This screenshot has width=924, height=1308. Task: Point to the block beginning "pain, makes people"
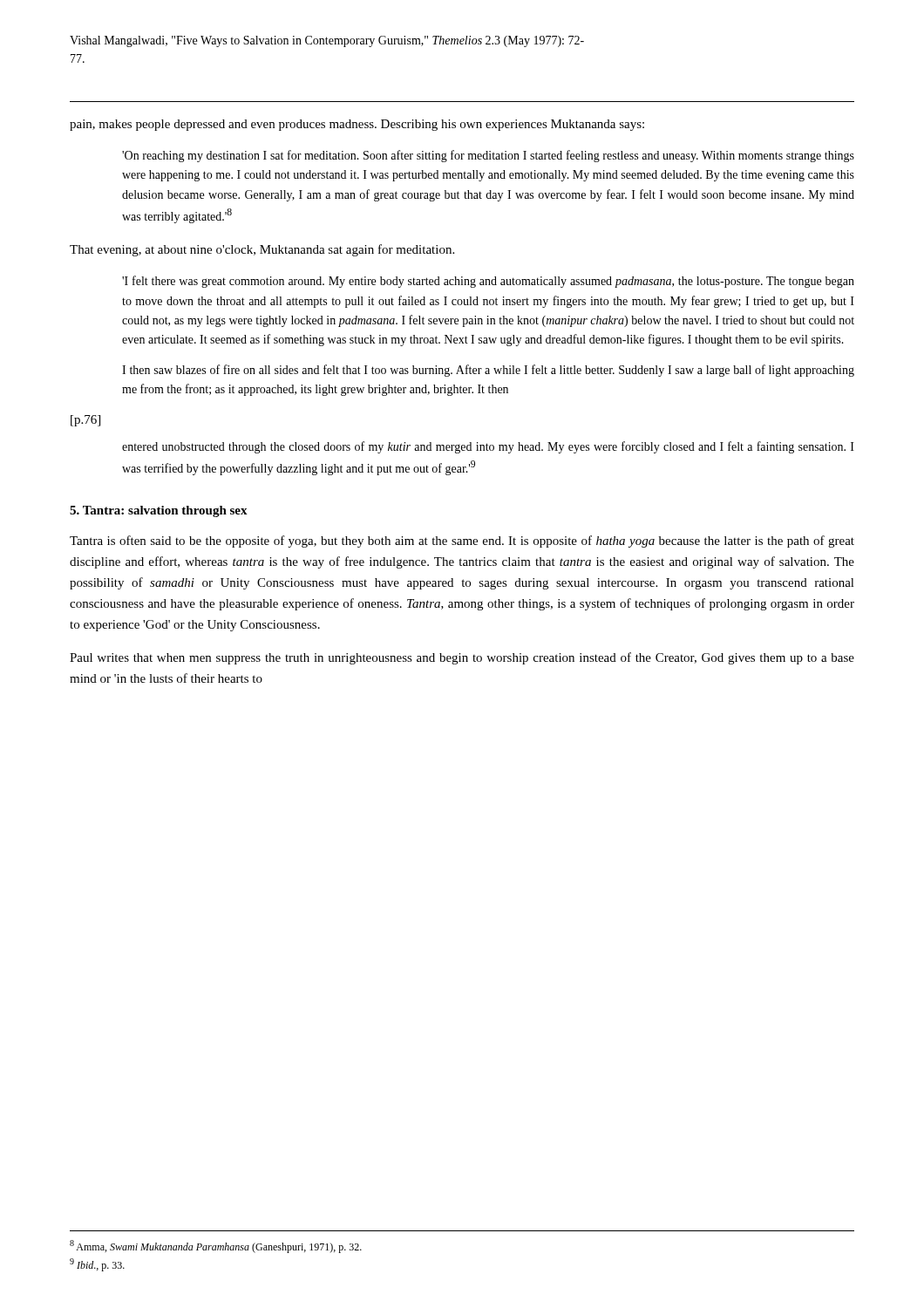tap(357, 124)
